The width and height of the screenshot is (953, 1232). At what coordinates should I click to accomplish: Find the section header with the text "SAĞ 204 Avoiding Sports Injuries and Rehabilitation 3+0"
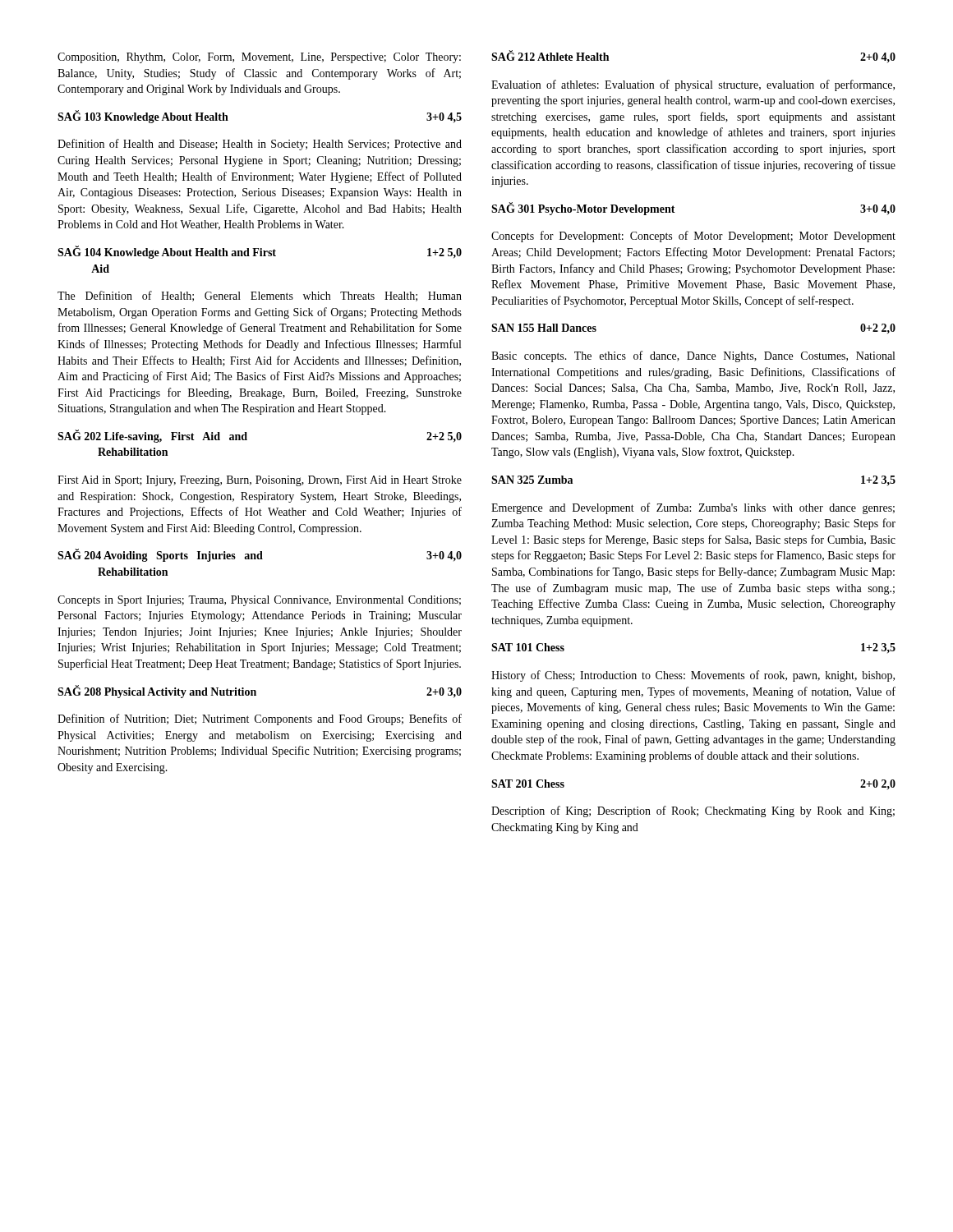(x=260, y=564)
